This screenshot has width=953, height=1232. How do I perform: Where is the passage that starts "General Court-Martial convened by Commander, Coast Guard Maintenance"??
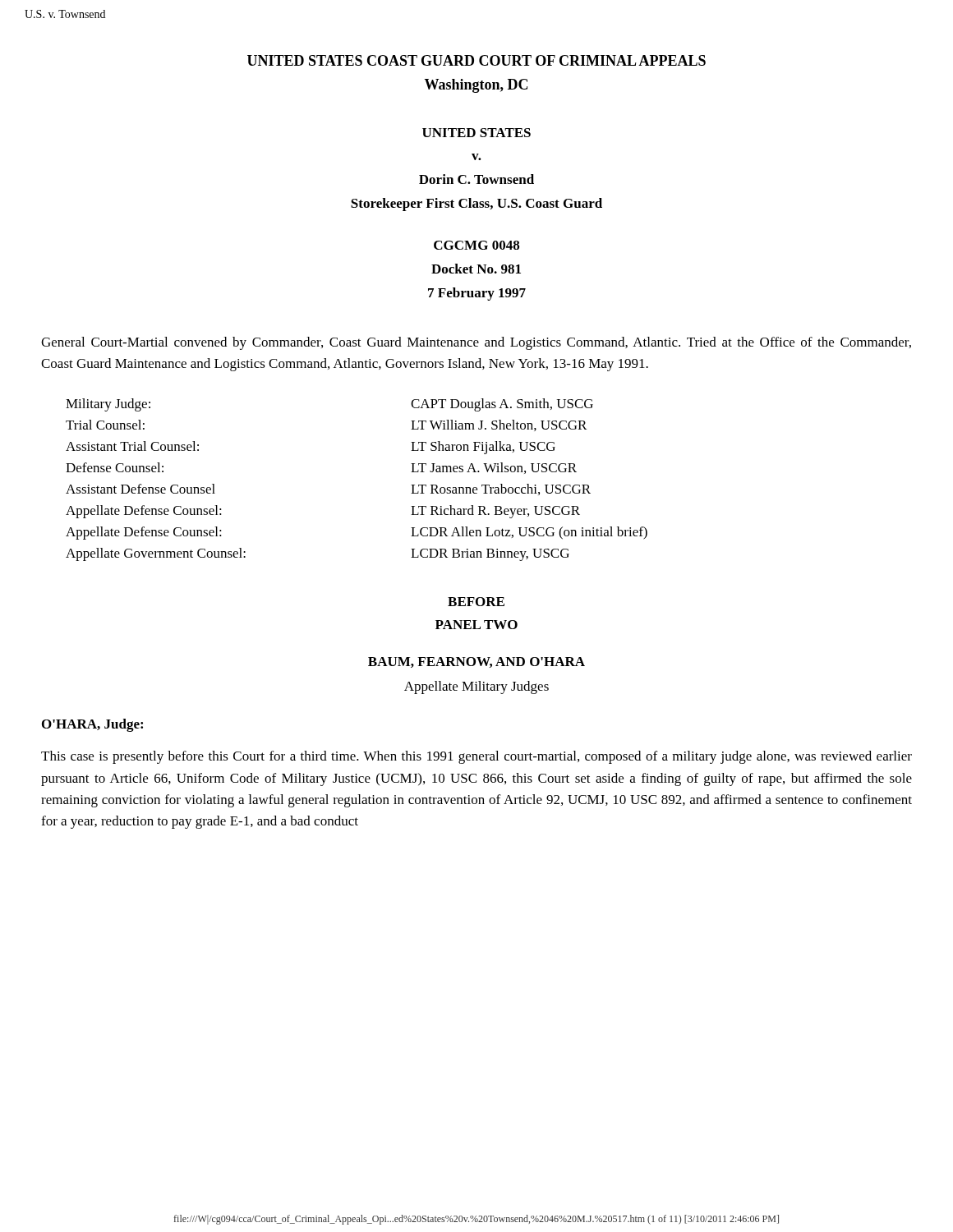click(x=476, y=353)
